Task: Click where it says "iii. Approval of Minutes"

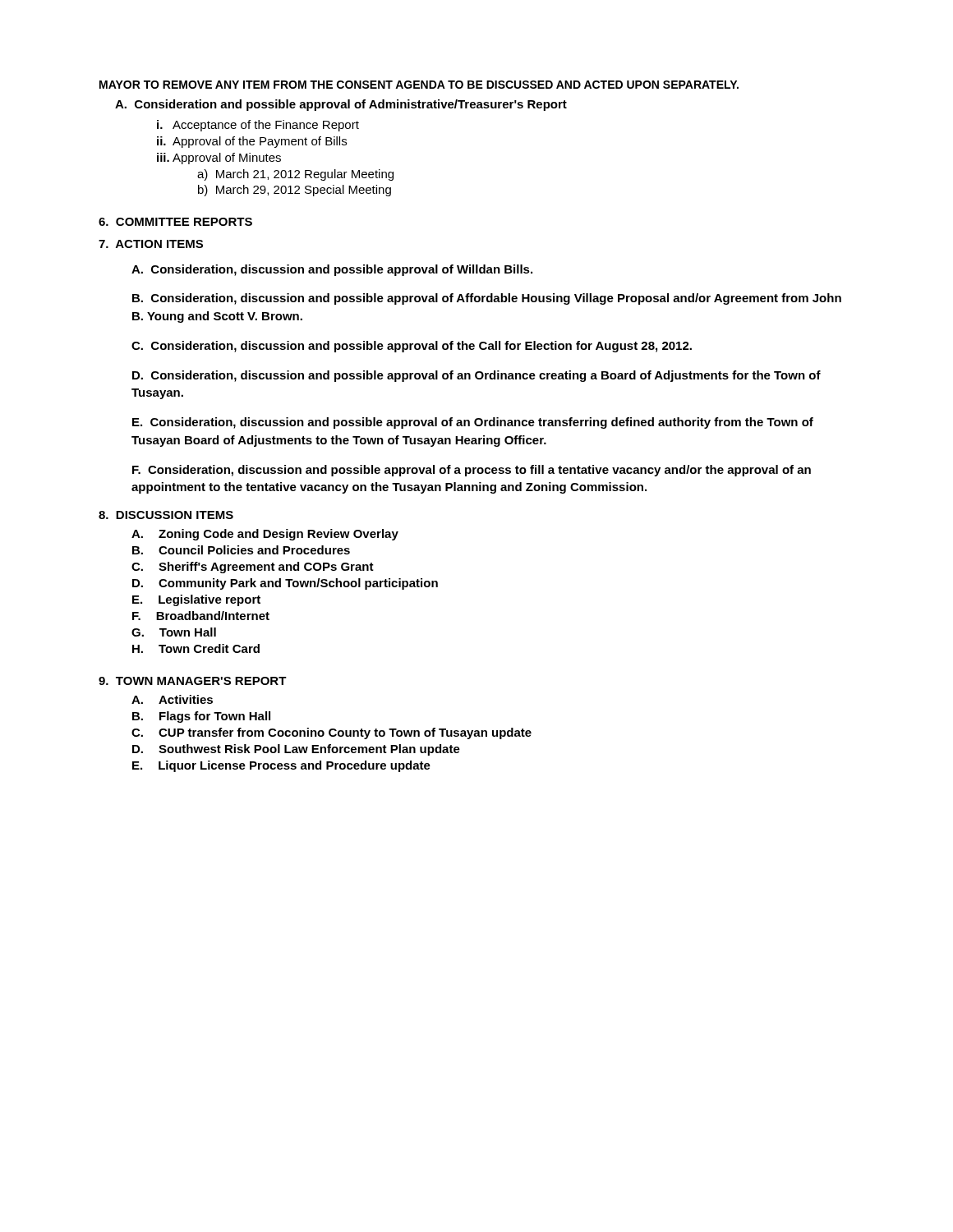Action: tap(219, 157)
